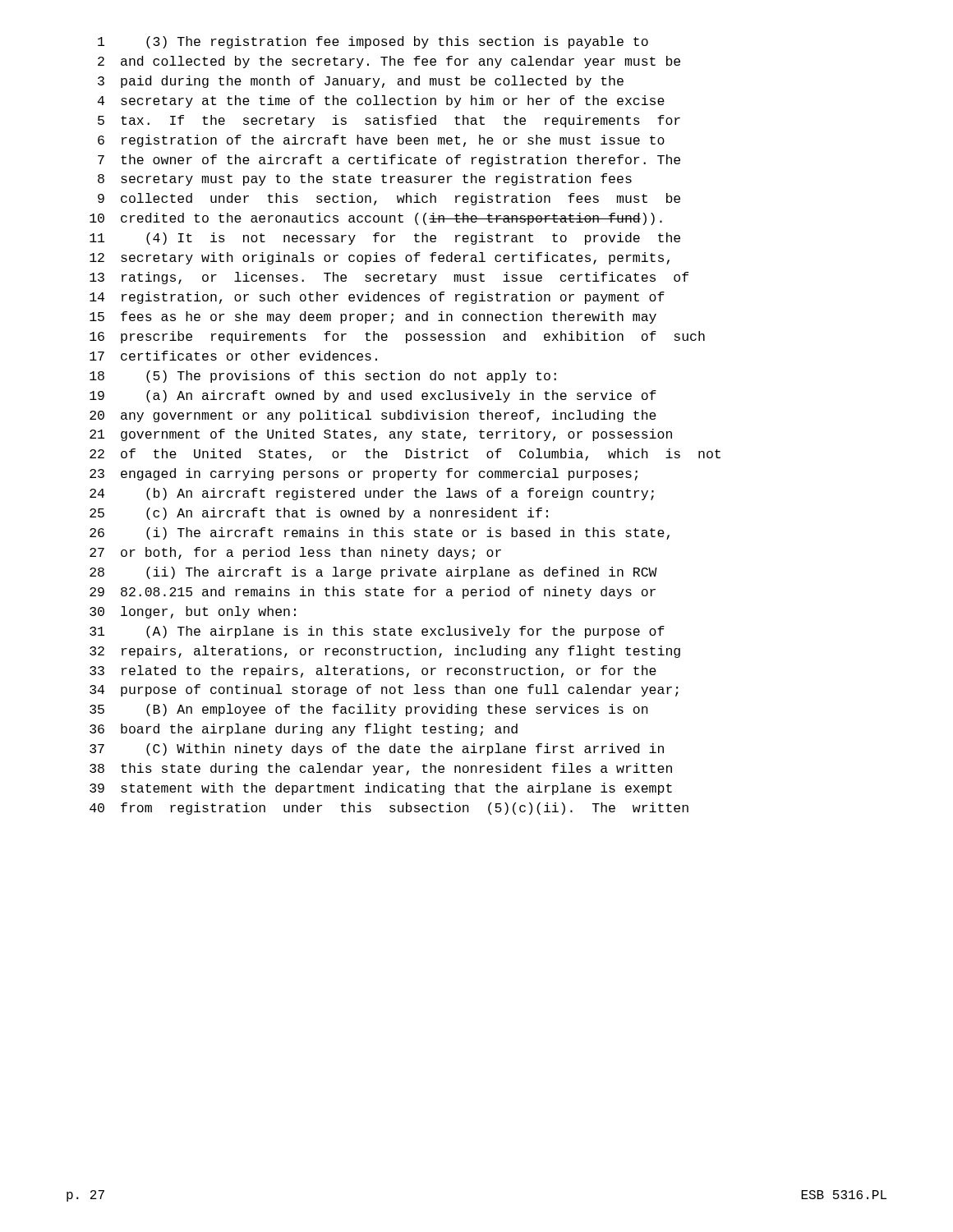Select the text starting "11 (4) It is not necessary"
The width and height of the screenshot is (953, 1232).
click(x=476, y=298)
